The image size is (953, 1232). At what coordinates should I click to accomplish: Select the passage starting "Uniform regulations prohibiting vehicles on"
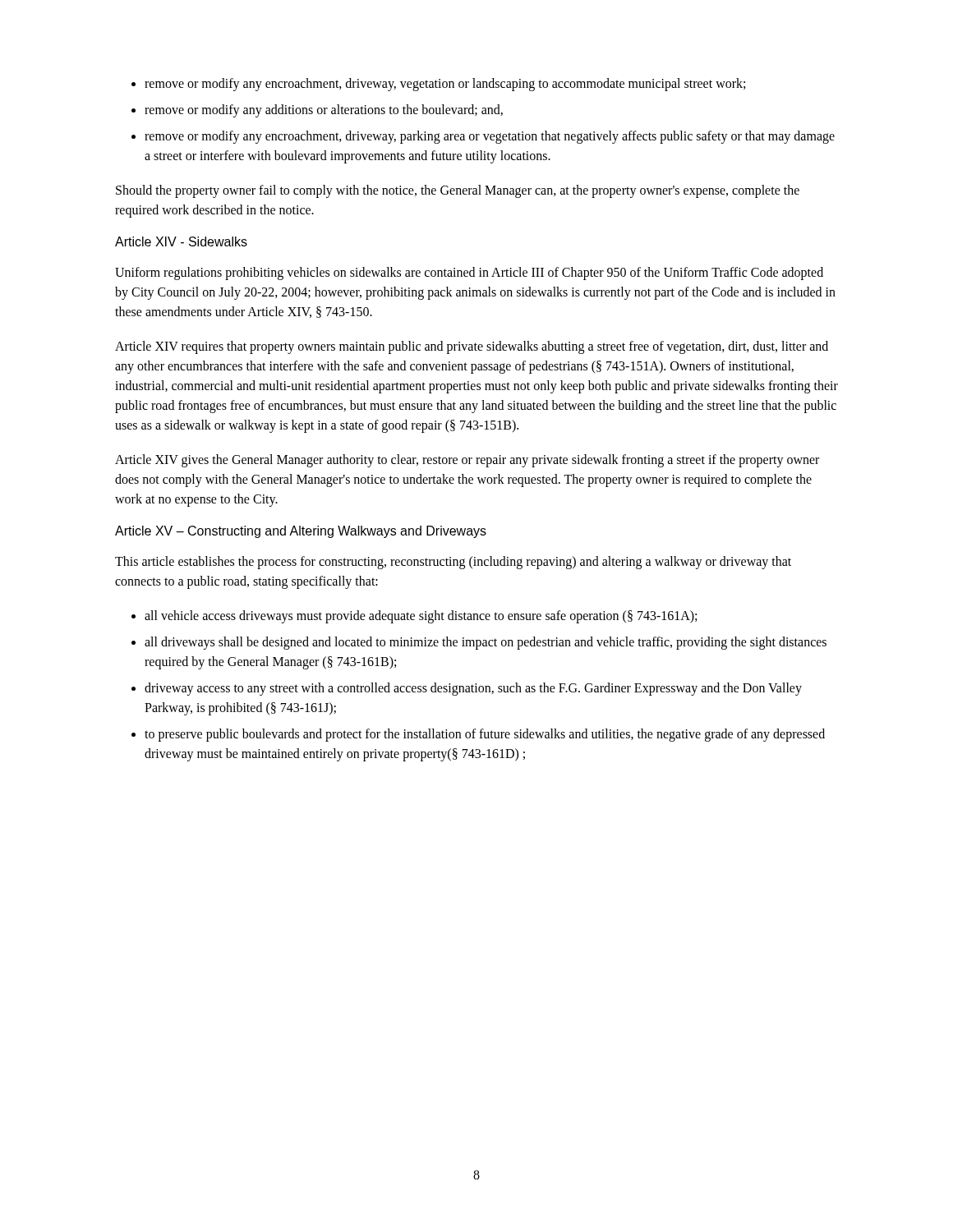(x=476, y=292)
